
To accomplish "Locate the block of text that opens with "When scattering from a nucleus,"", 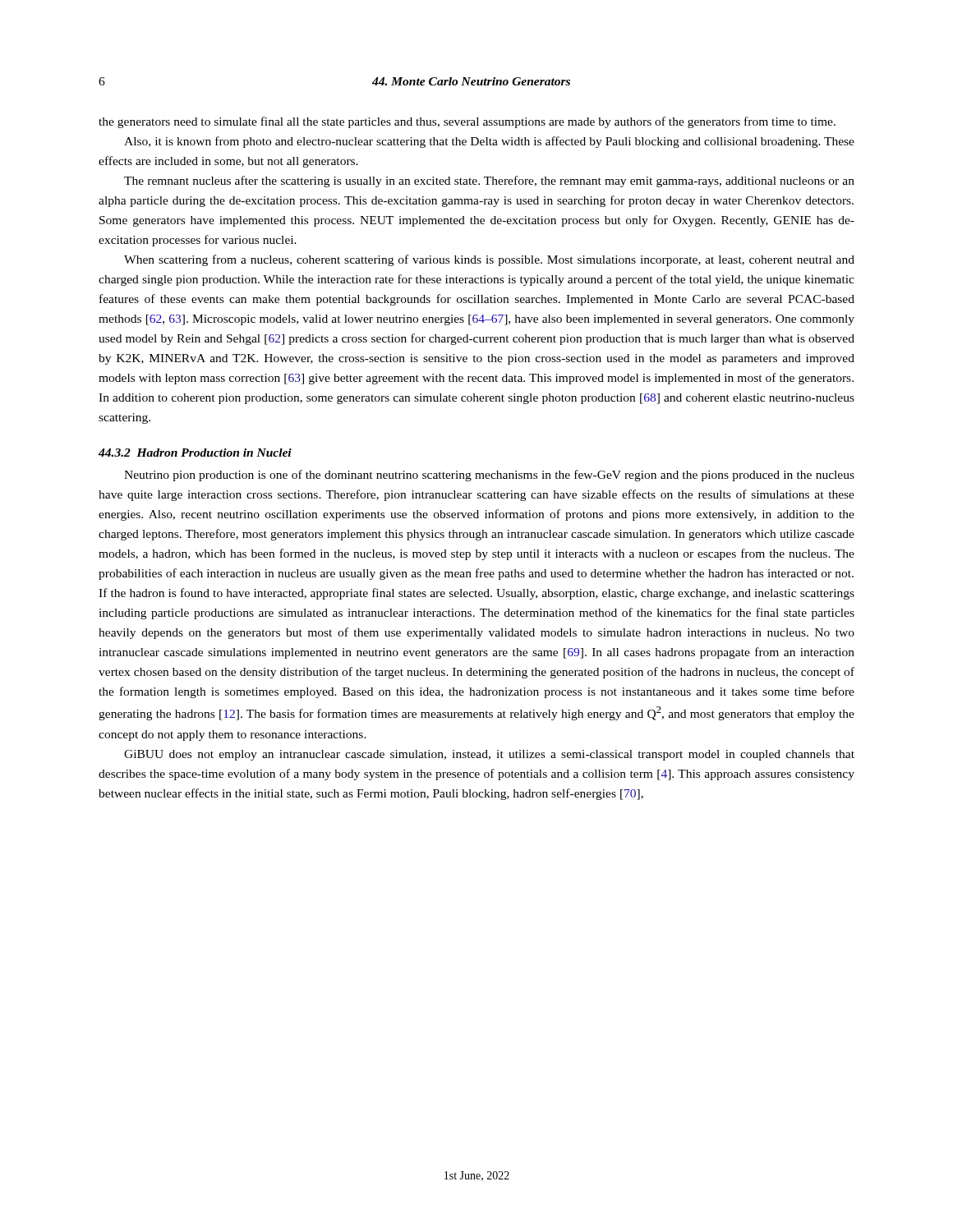I will [x=476, y=338].
